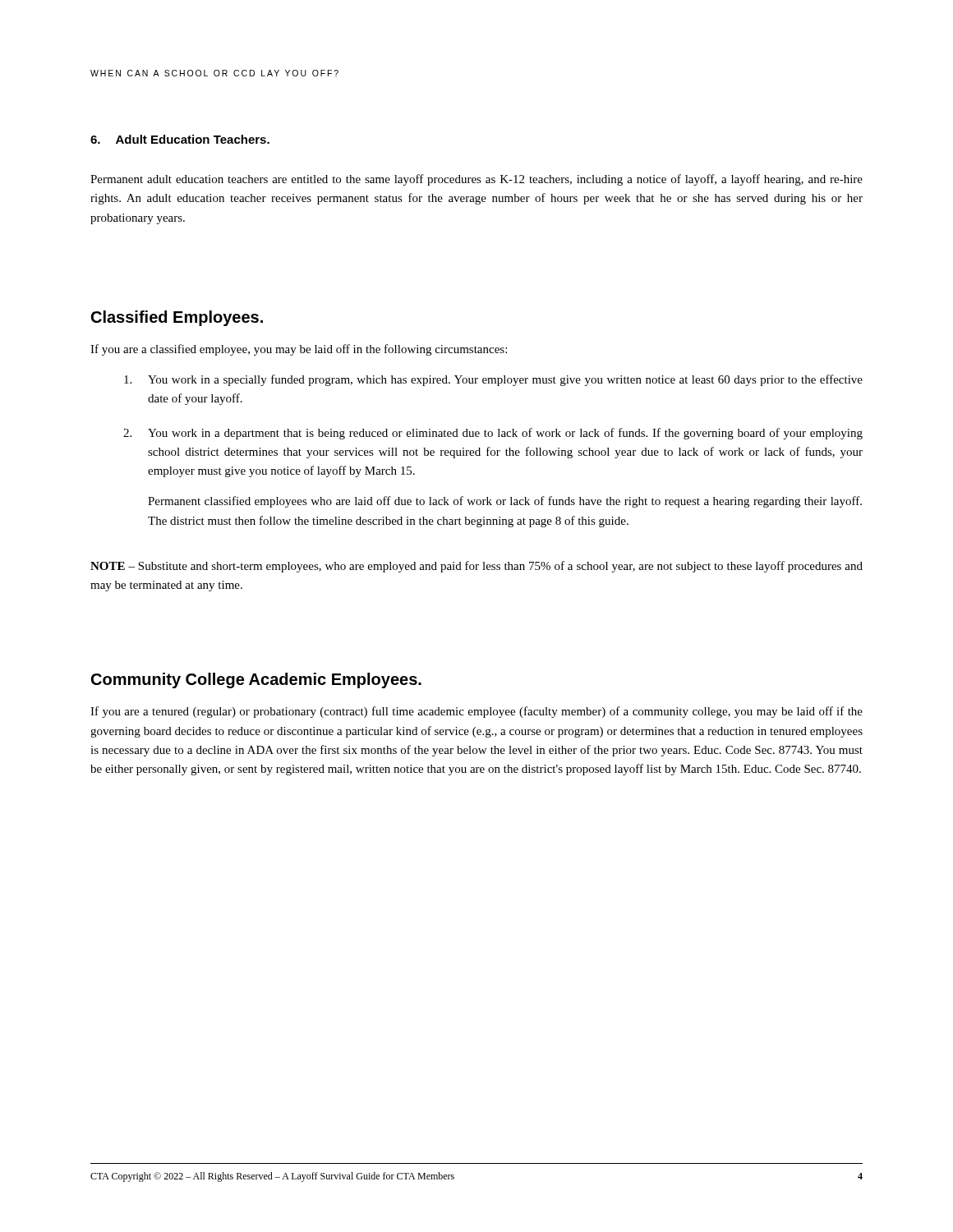Image resolution: width=953 pixels, height=1232 pixels.
Task: Find the text block containing "If you are a tenured"
Action: click(x=476, y=741)
